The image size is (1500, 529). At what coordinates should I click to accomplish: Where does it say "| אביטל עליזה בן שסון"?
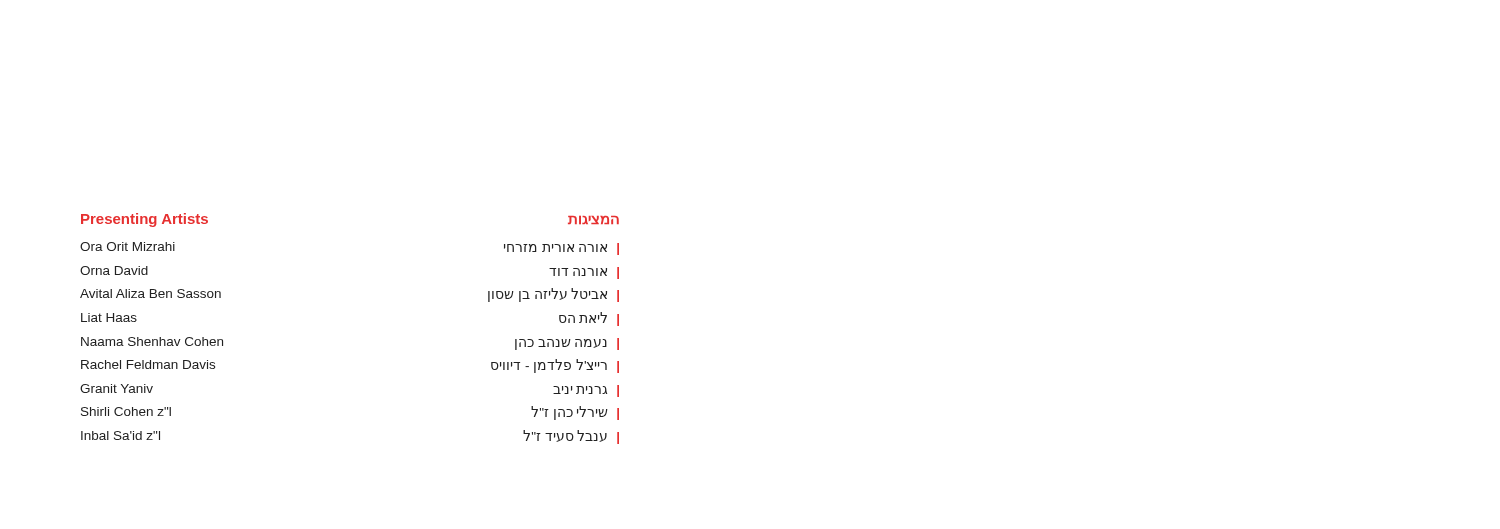pos(554,295)
